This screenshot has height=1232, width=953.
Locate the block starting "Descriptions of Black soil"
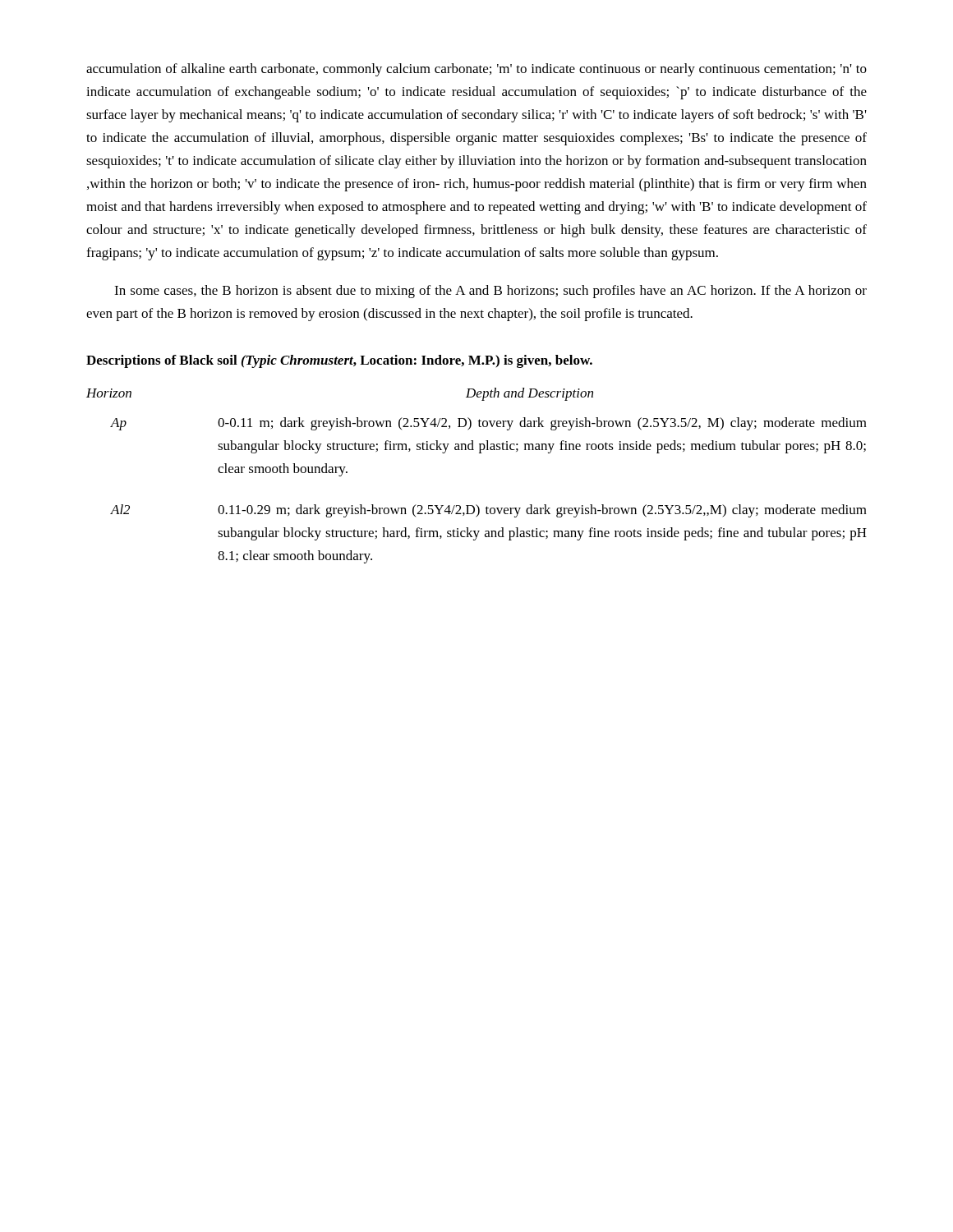click(x=340, y=360)
